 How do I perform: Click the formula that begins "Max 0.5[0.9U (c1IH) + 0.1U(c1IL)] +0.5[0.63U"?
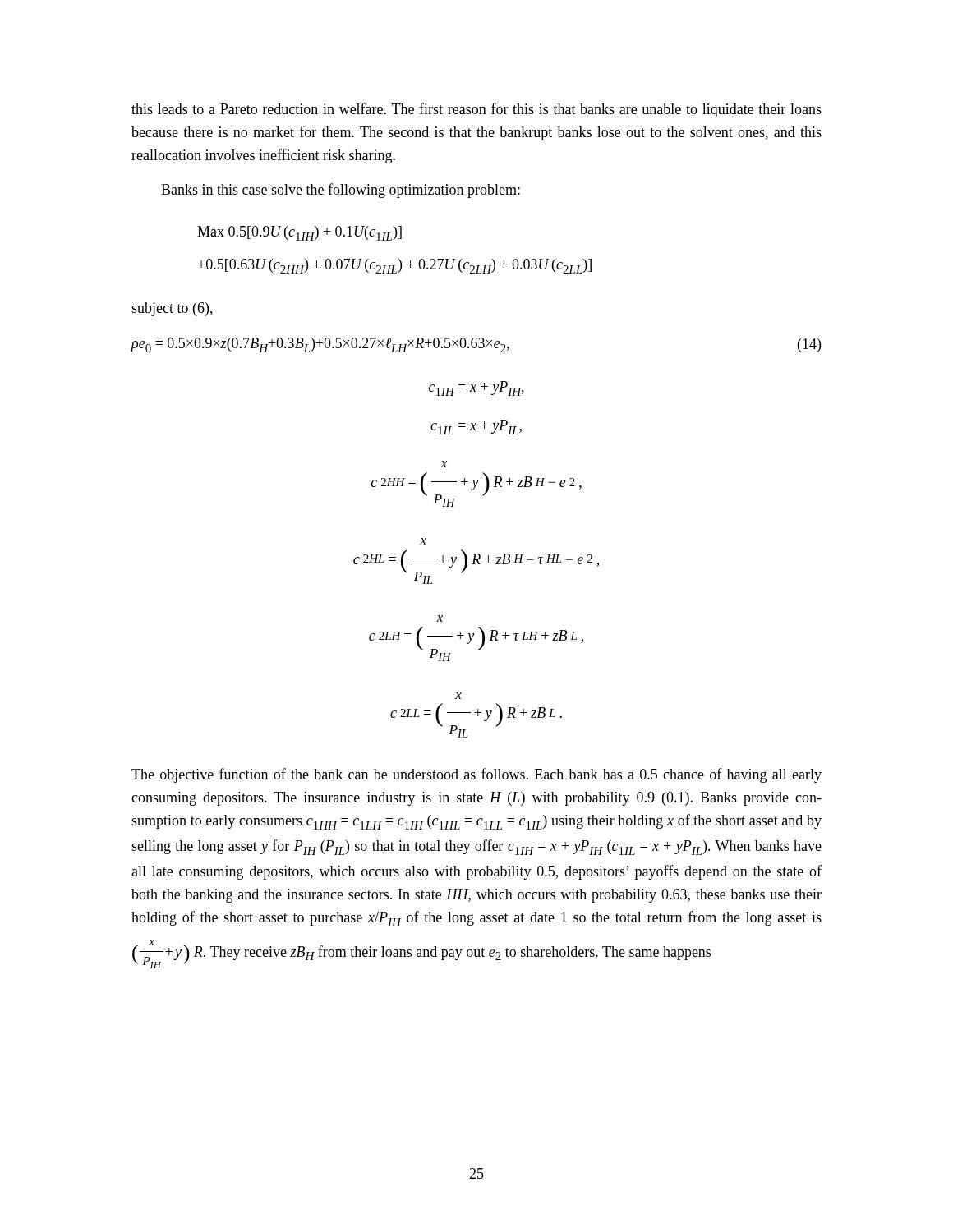[509, 249]
